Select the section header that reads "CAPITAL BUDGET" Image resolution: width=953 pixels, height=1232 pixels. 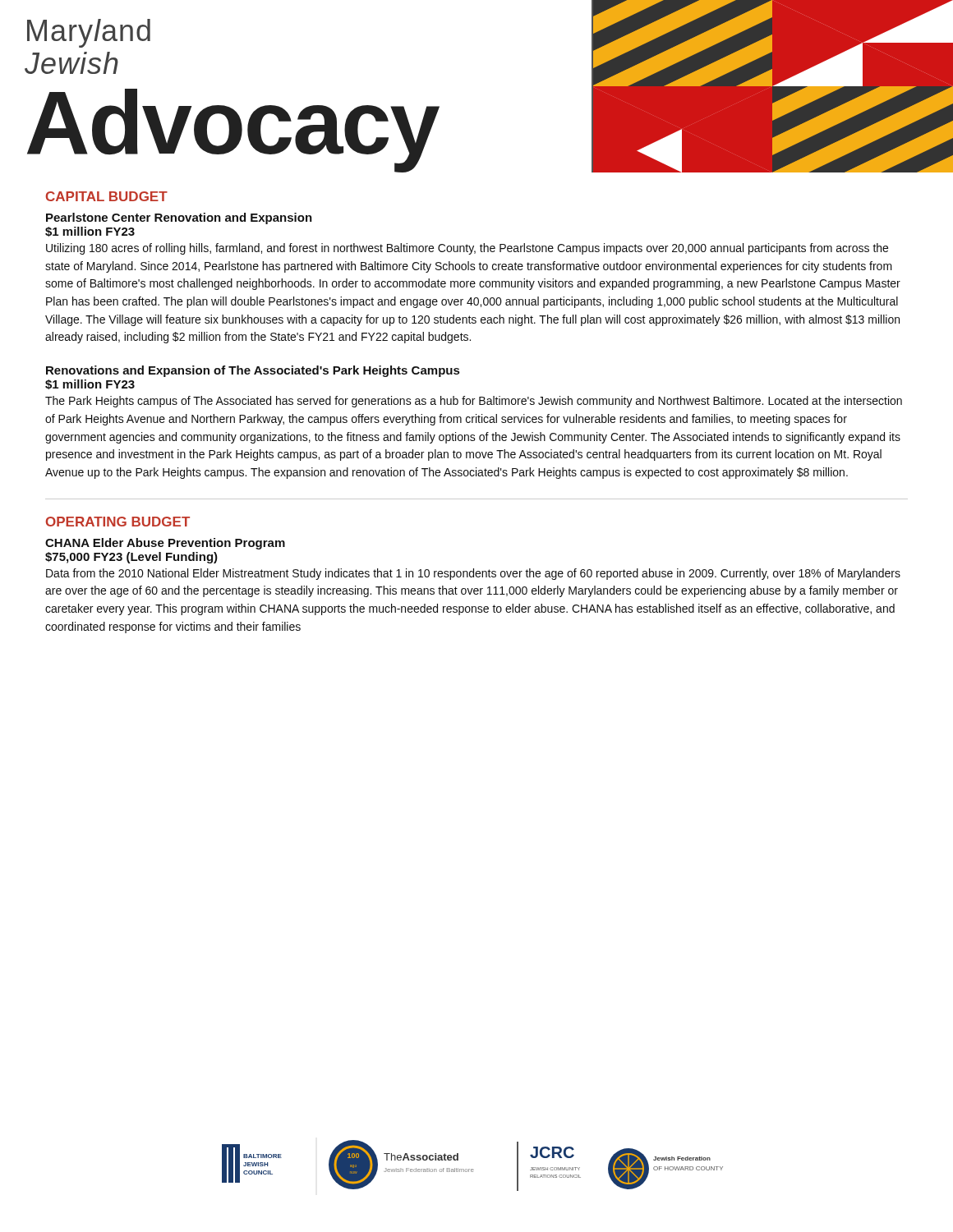[x=106, y=197]
